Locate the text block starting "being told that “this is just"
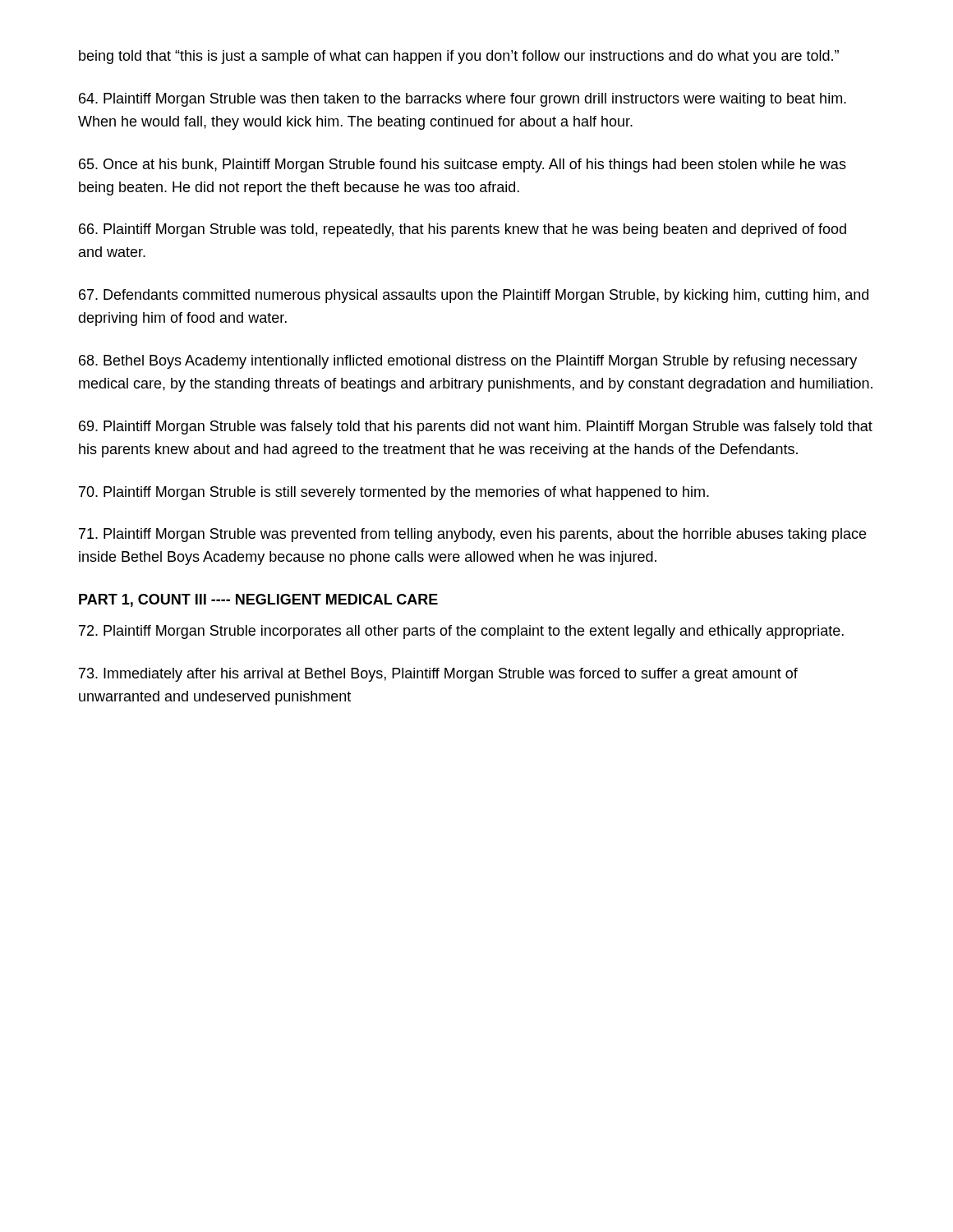 tap(459, 56)
